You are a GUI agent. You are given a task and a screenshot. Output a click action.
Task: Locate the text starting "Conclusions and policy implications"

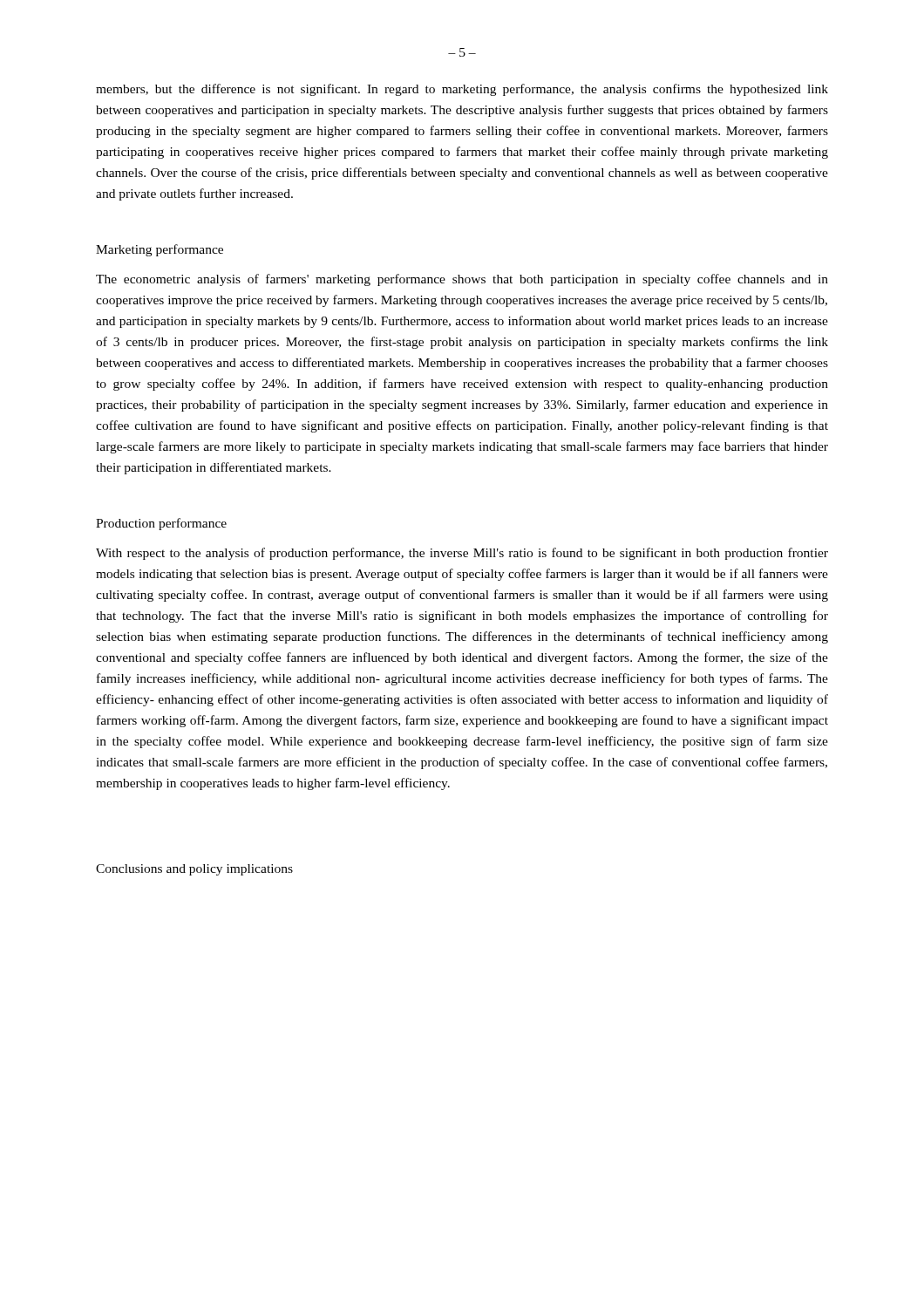(x=194, y=869)
